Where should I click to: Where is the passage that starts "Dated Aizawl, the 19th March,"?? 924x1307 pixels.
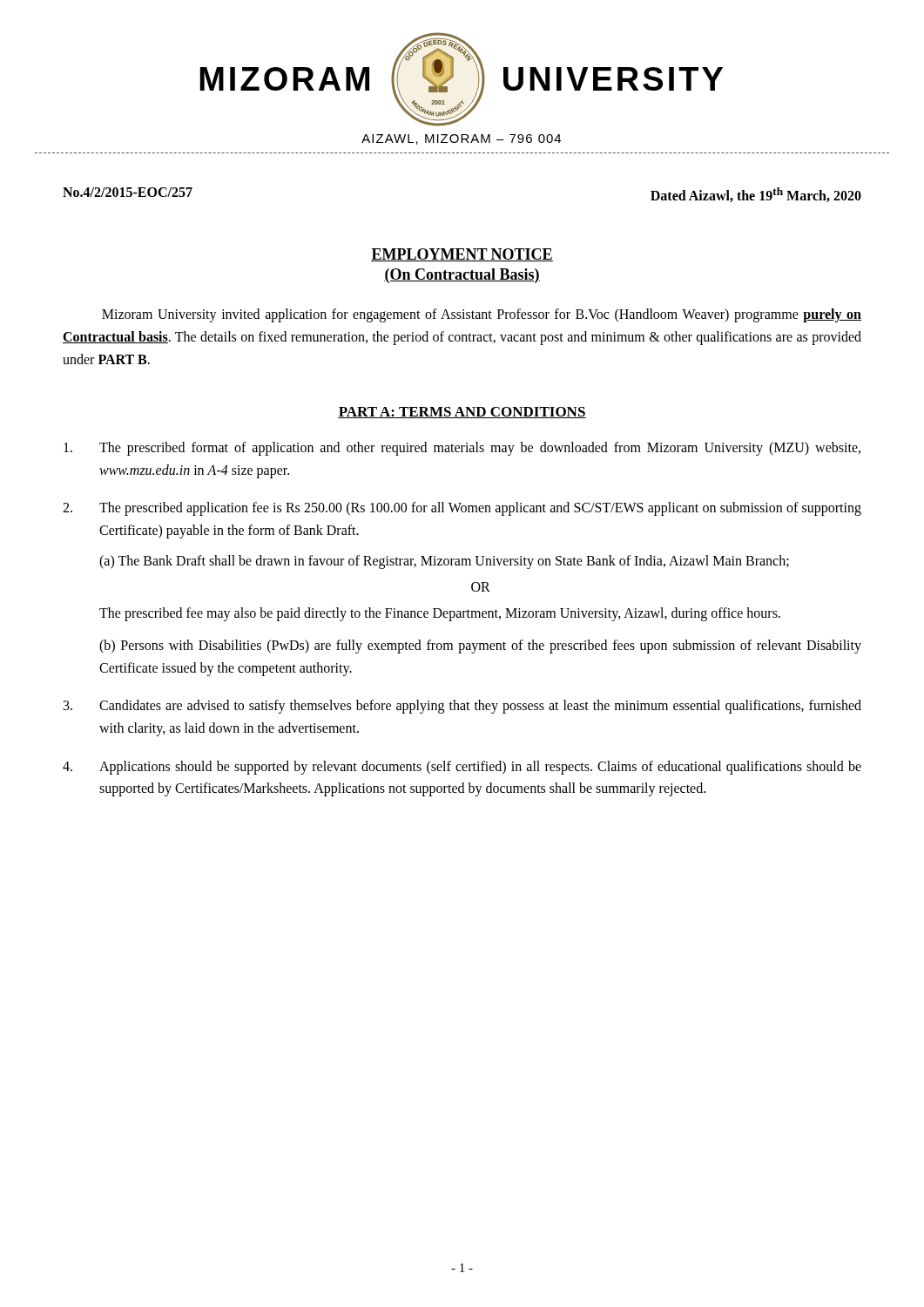click(x=756, y=194)
